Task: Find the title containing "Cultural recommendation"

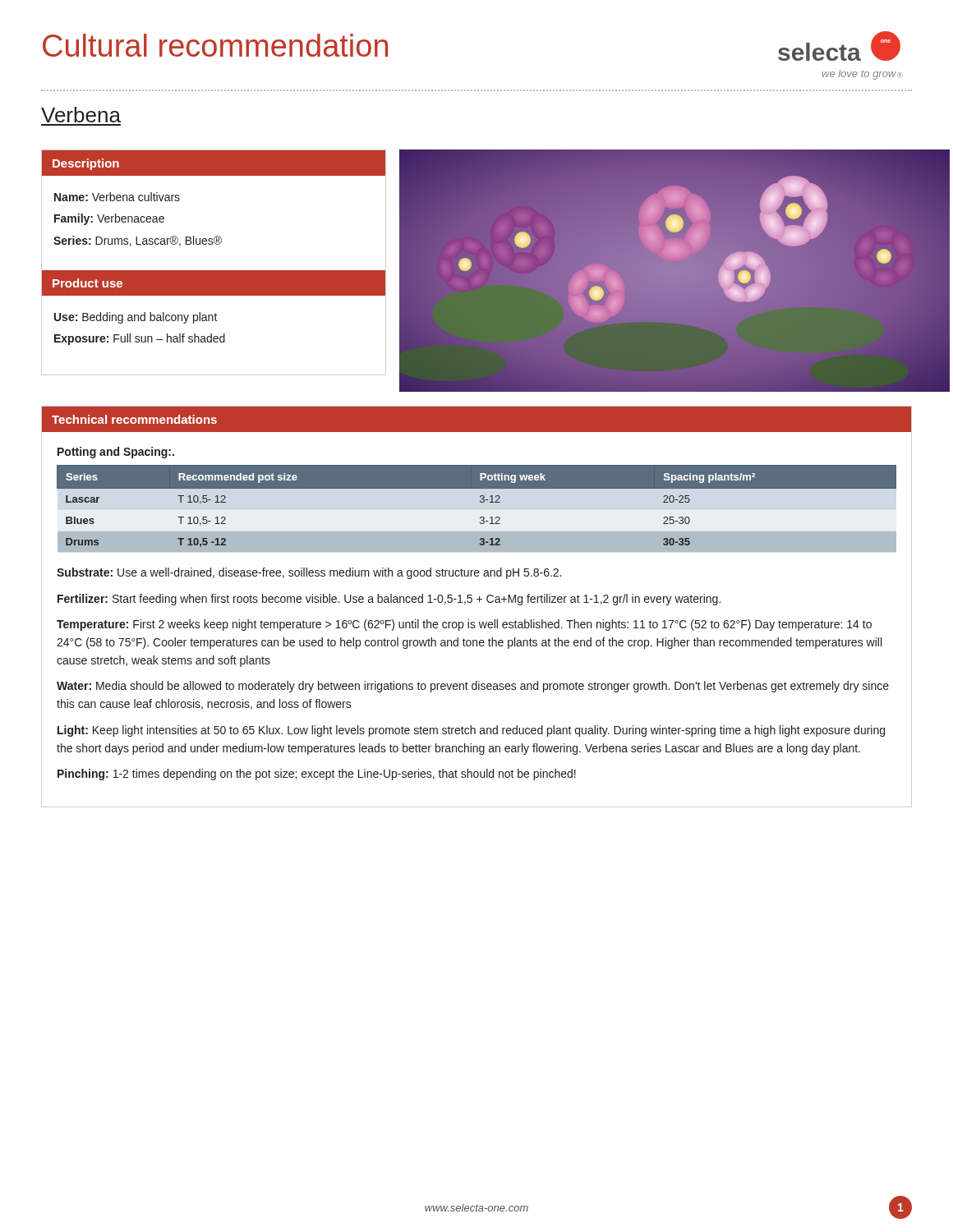Action: [x=215, y=46]
